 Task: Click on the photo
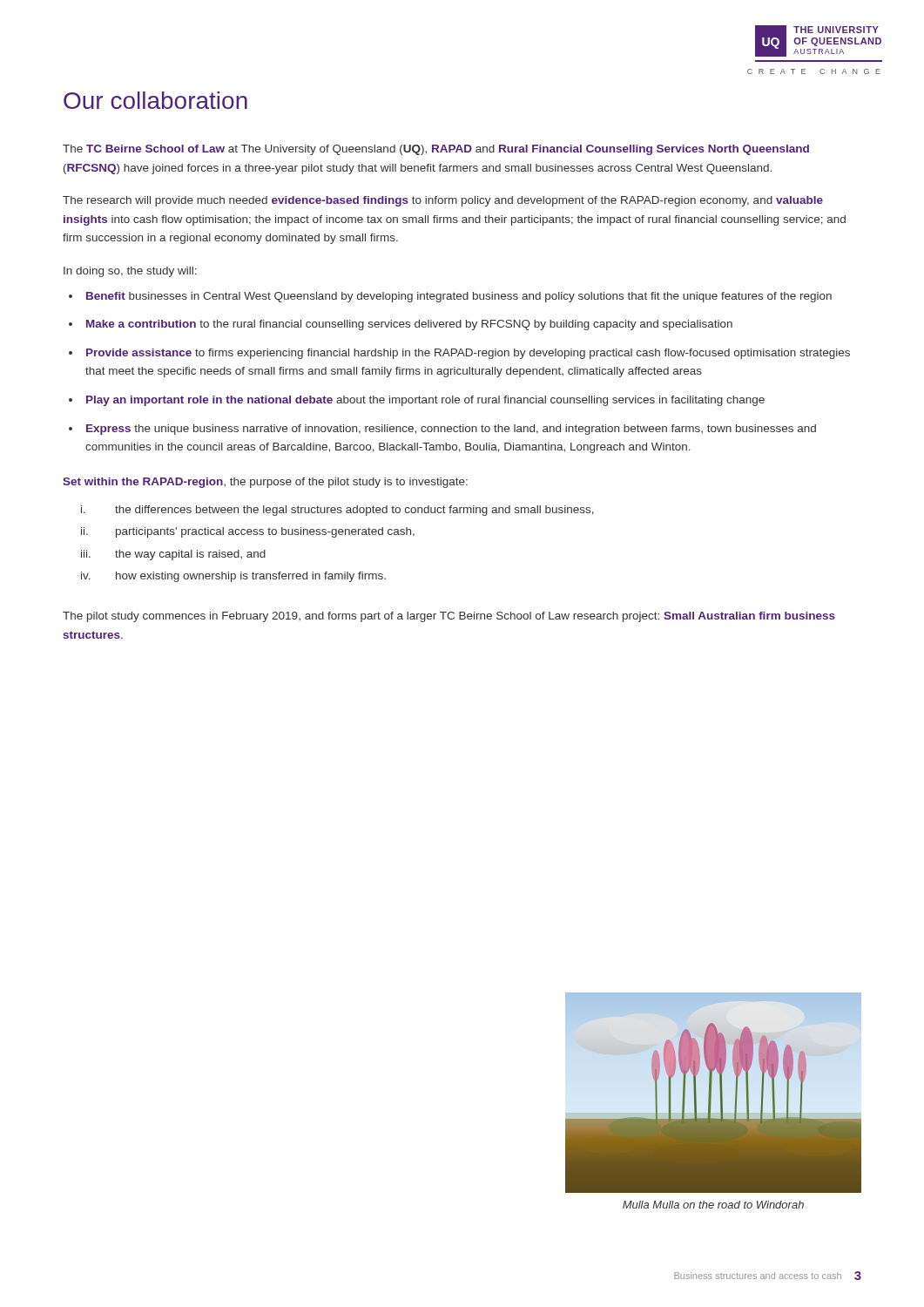(713, 1093)
